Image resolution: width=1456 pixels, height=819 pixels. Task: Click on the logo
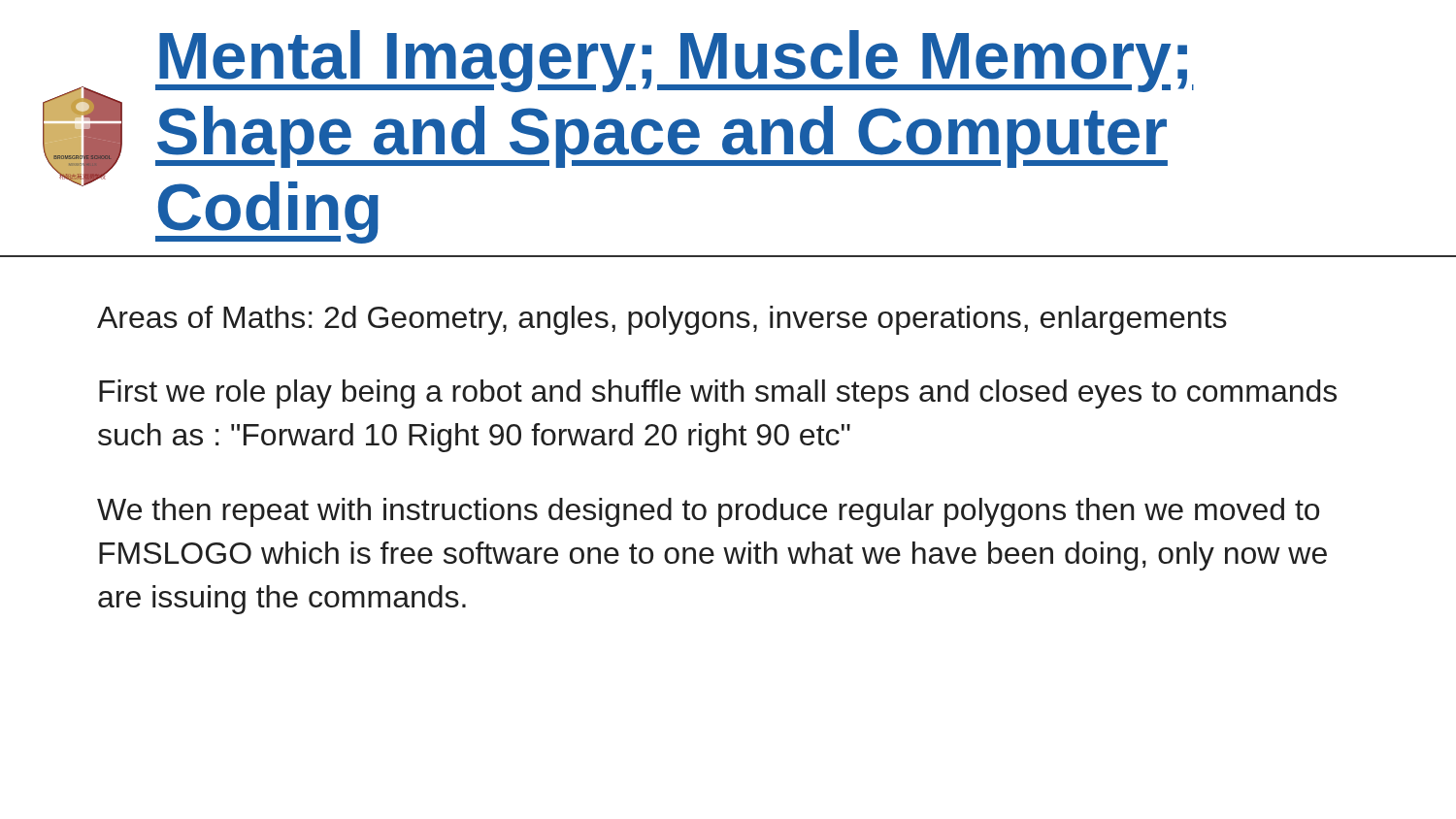click(83, 136)
